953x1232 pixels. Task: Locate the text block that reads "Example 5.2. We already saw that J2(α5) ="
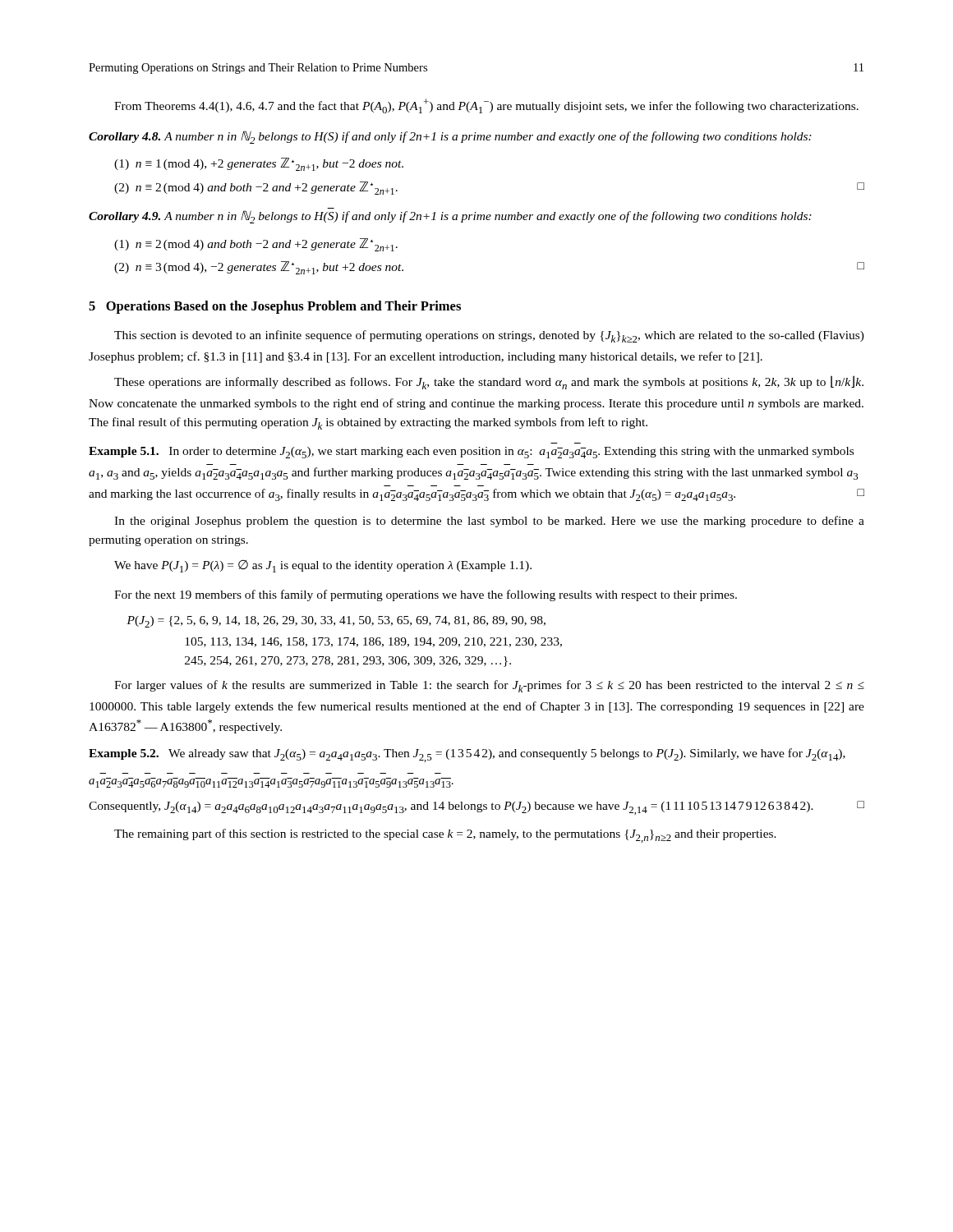(x=467, y=754)
